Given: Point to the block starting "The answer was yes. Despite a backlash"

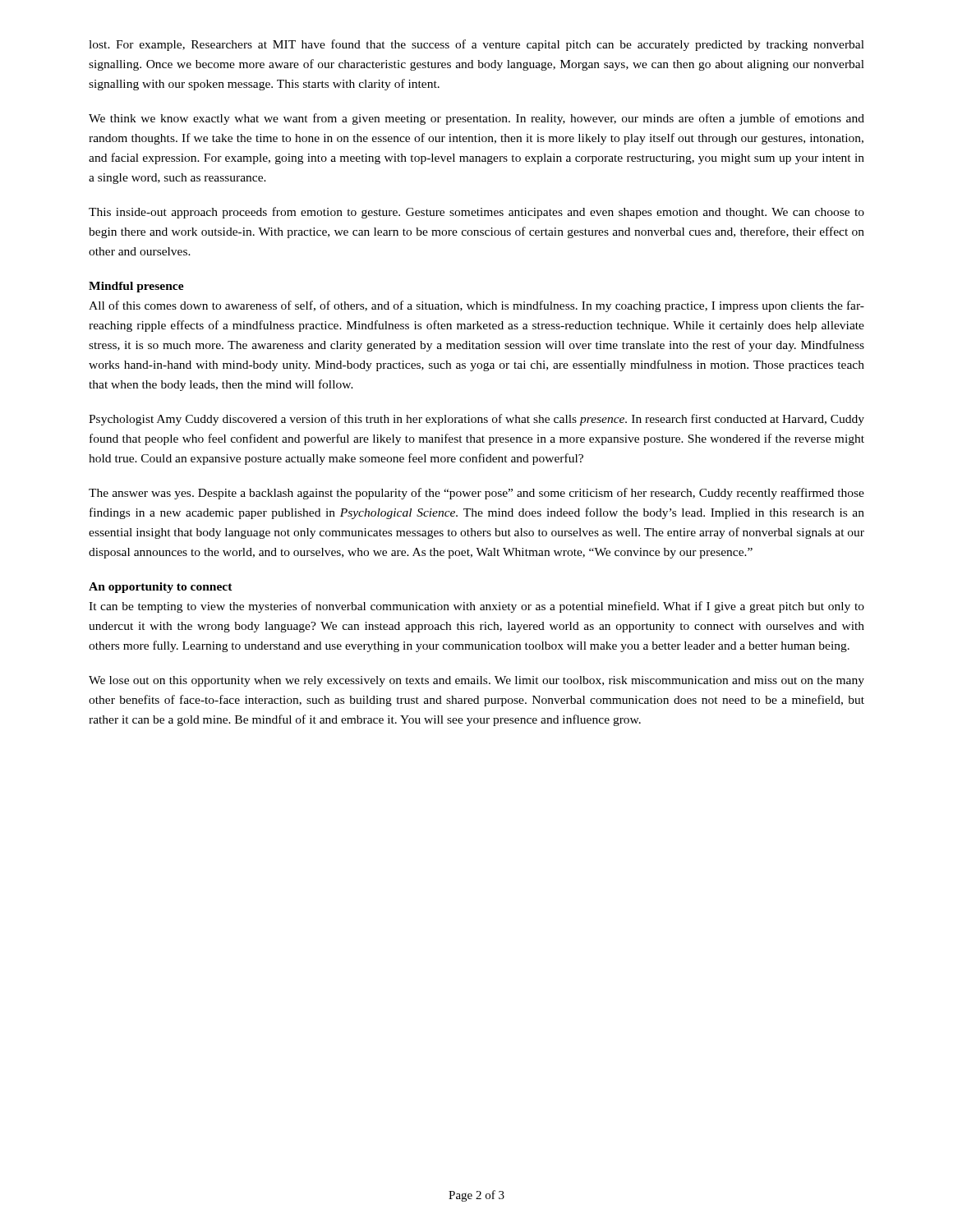Looking at the screenshot, I should pos(476,522).
